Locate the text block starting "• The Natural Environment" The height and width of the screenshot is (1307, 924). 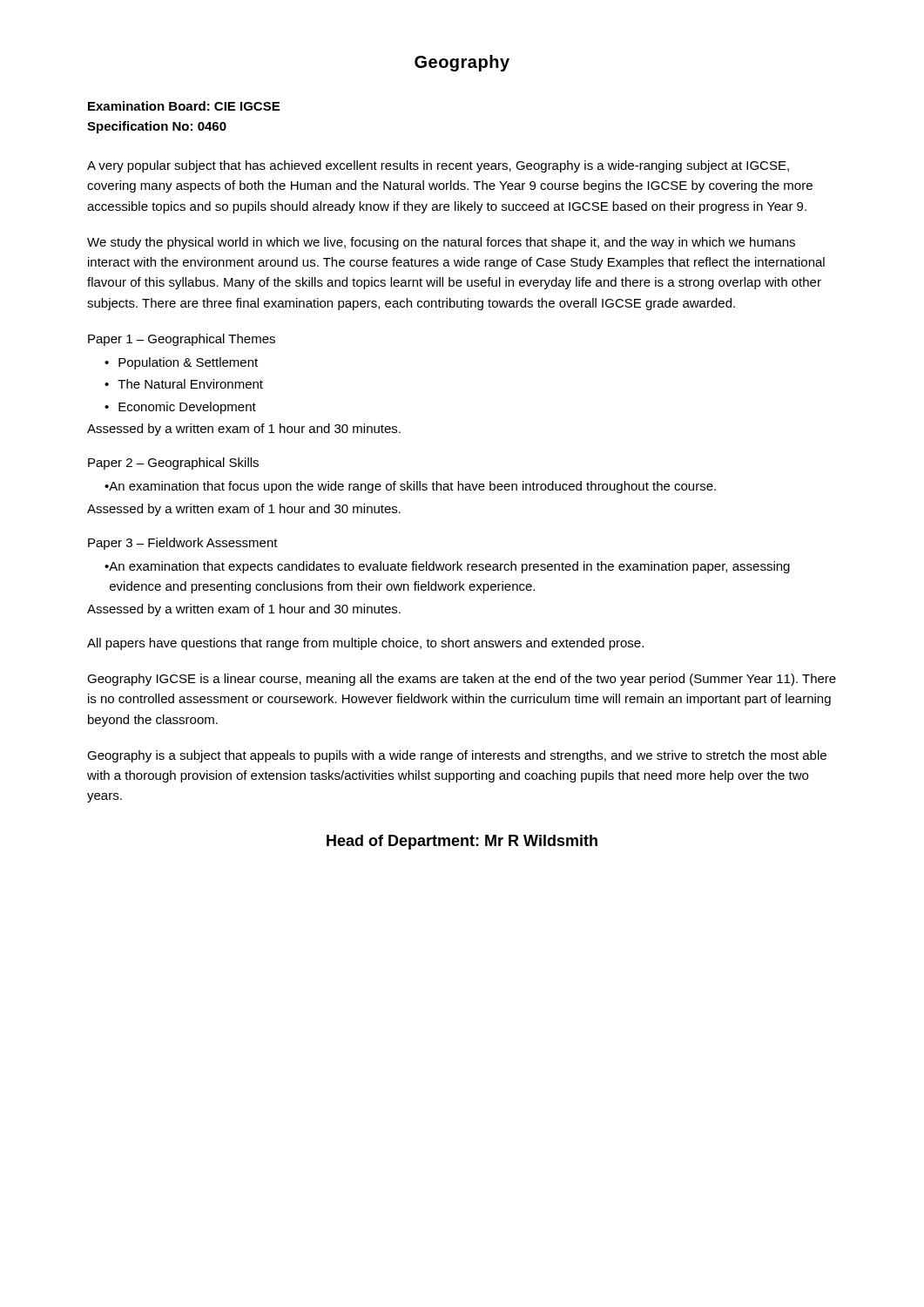point(184,384)
